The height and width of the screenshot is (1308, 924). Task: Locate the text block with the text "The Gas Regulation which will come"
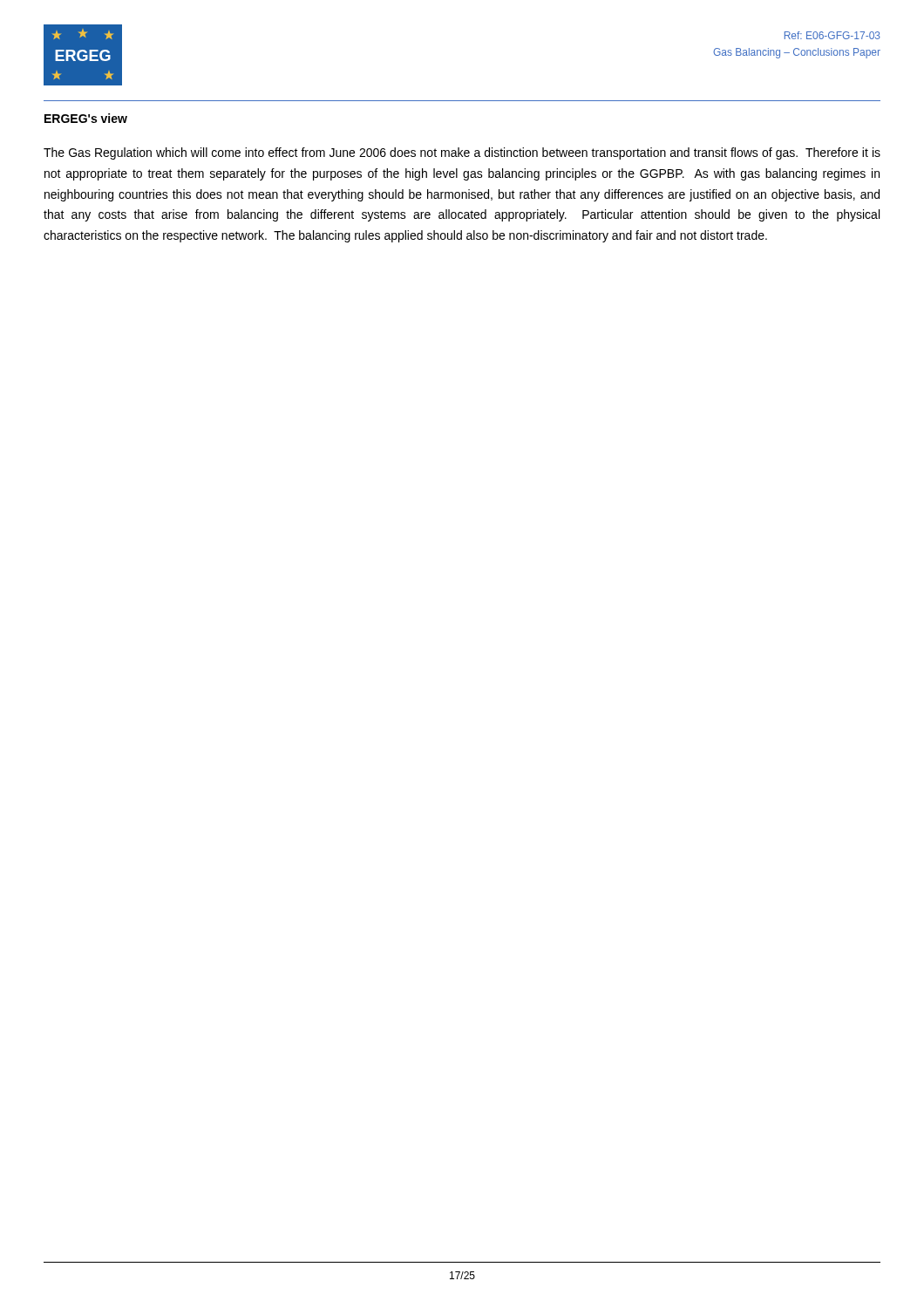click(462, 194)
